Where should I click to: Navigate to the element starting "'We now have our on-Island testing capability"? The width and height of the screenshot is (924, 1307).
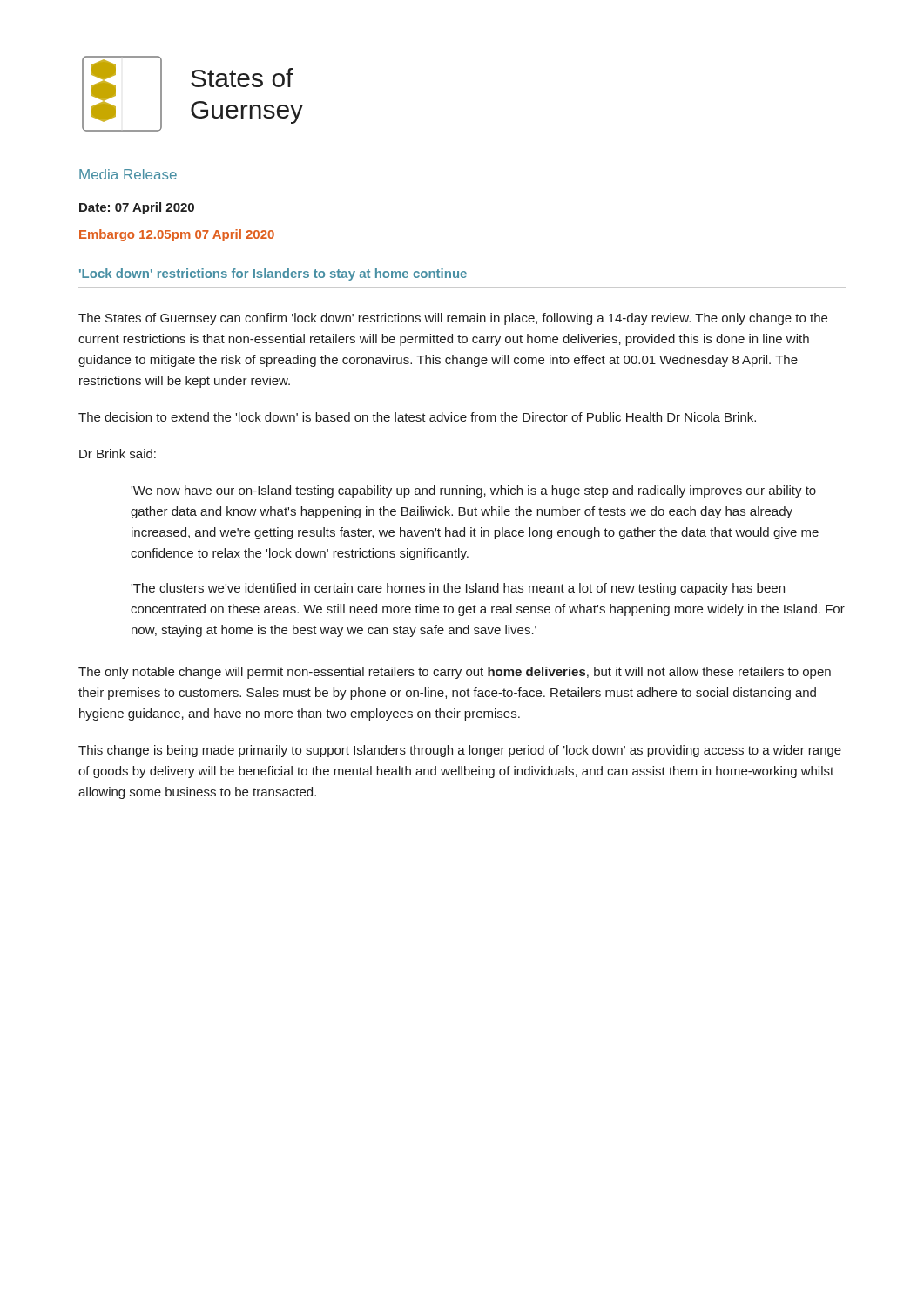475,521
